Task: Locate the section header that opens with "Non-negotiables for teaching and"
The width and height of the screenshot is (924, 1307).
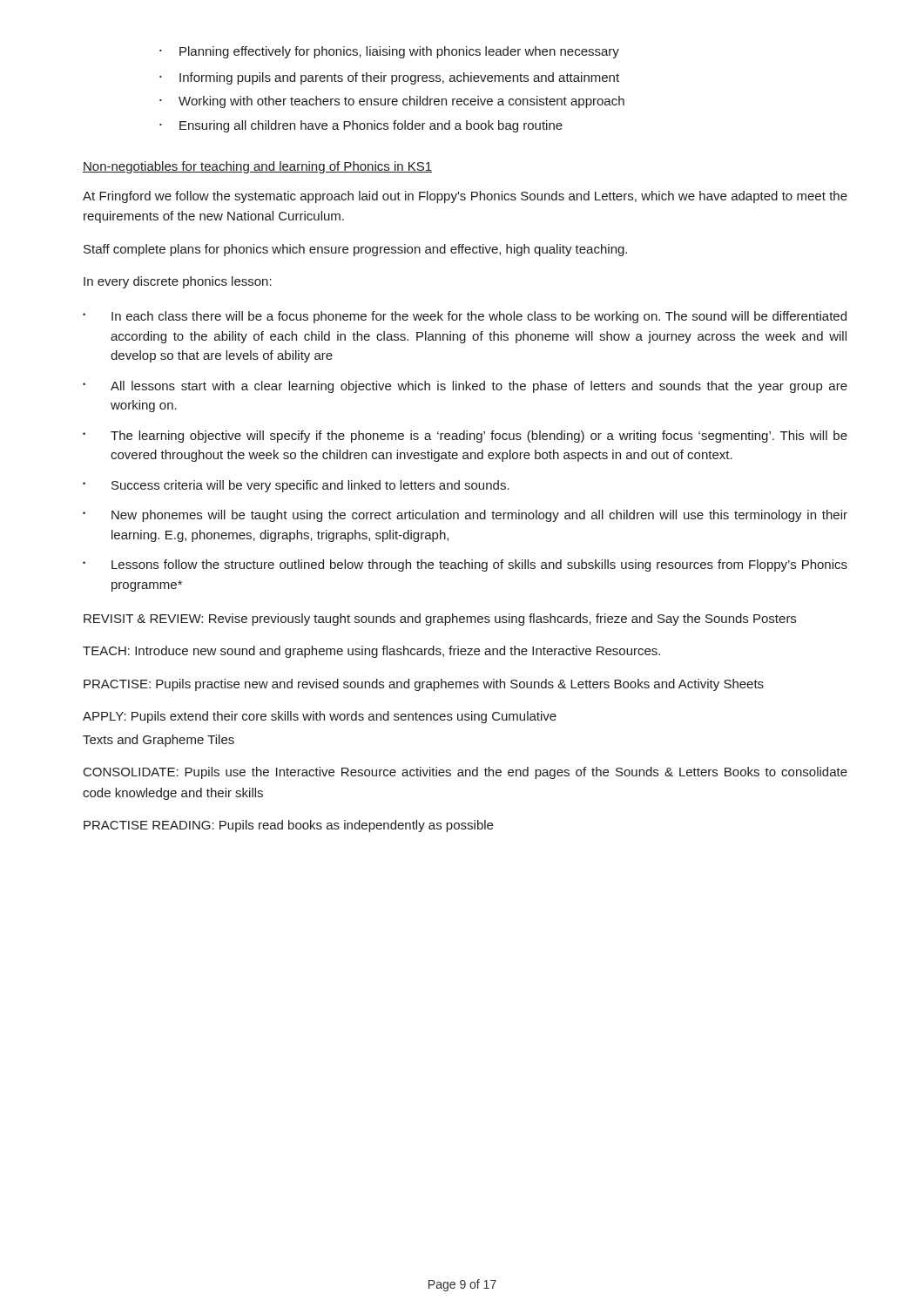Action: pos(257,166)
